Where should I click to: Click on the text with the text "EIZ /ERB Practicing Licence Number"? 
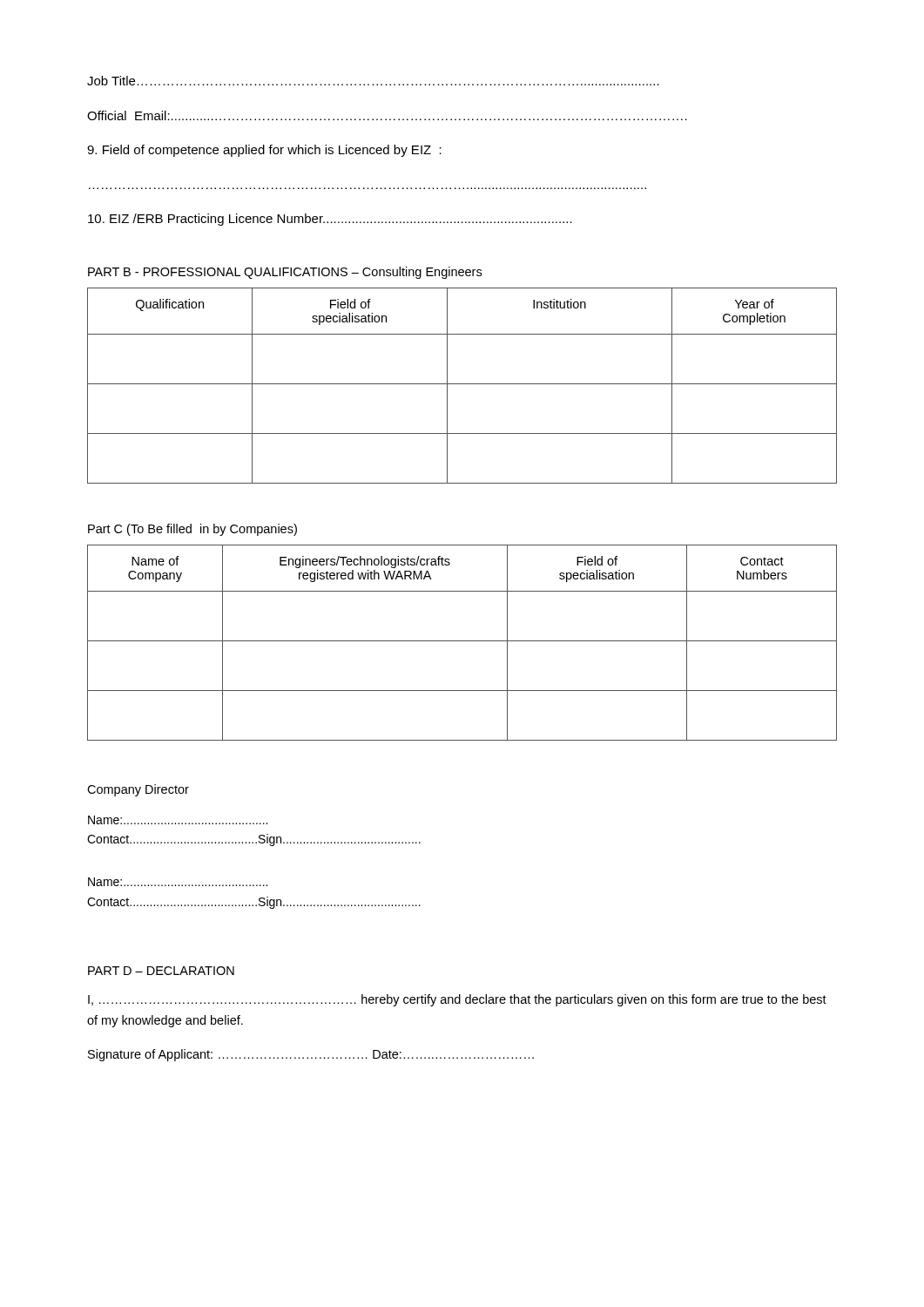tap(330, 218)
